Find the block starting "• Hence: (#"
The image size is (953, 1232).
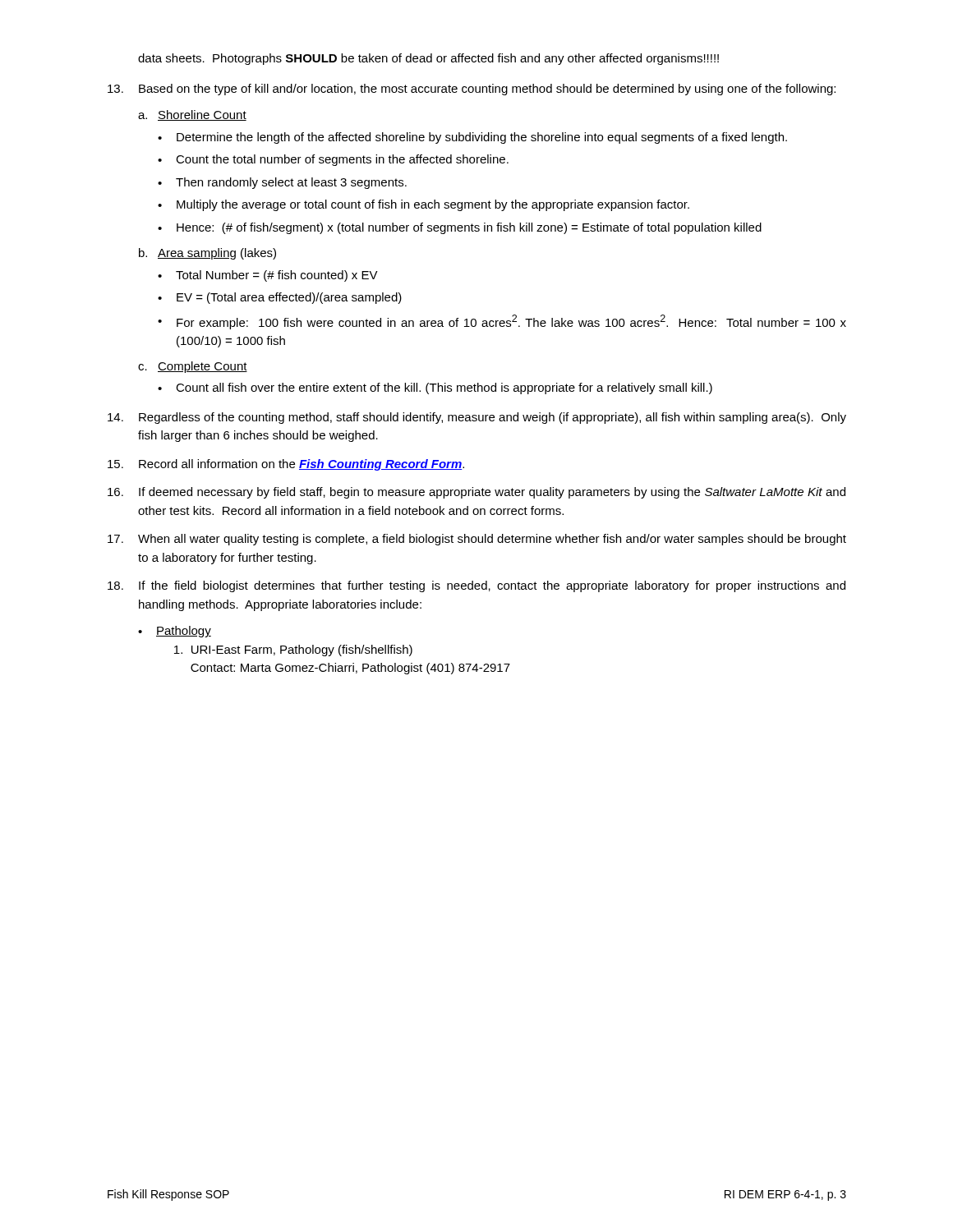502,228
